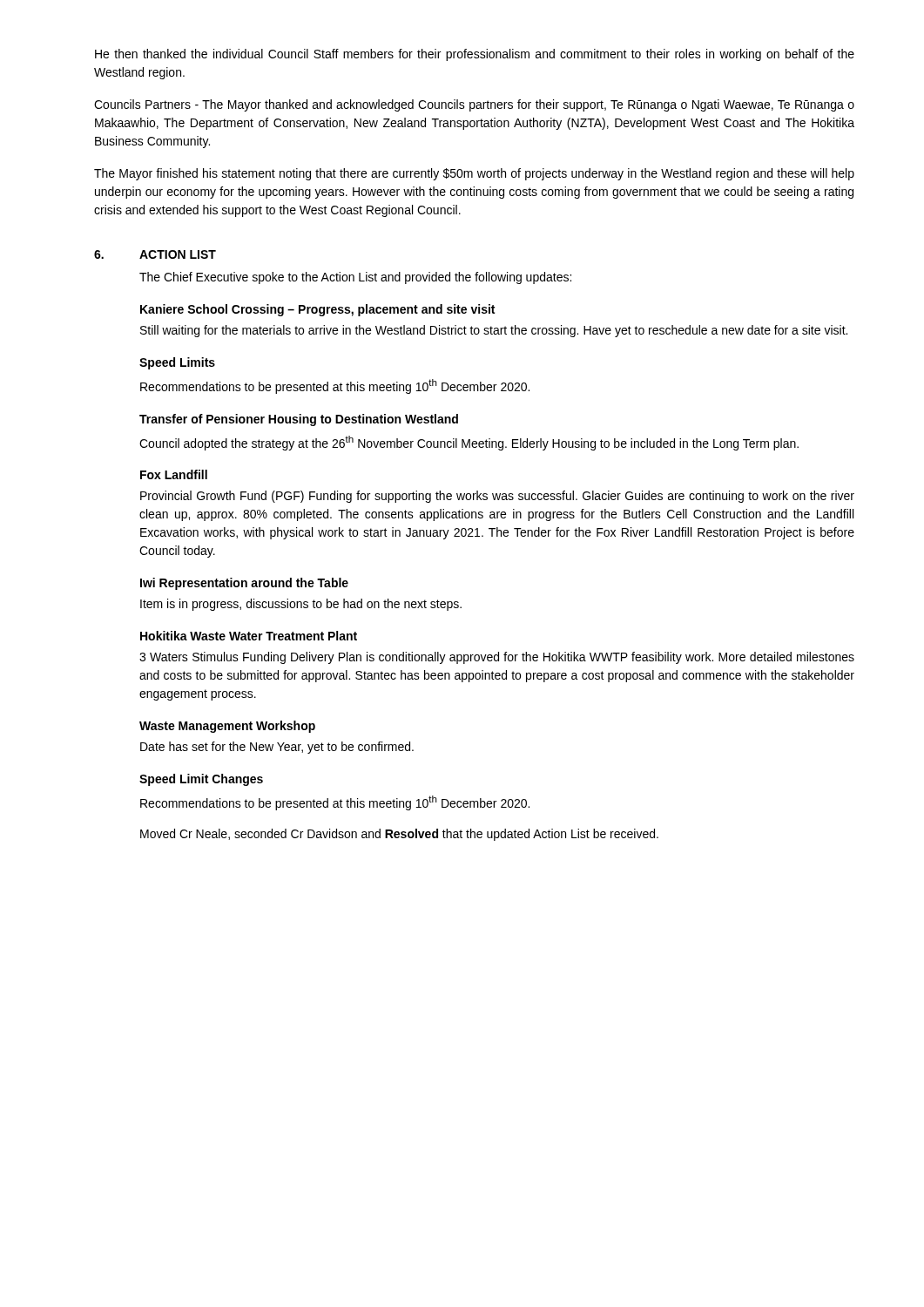Locate the text block containing "Council adopted the strategy at"
Viewport: 924px width, 1307px height.
point(469,441)
